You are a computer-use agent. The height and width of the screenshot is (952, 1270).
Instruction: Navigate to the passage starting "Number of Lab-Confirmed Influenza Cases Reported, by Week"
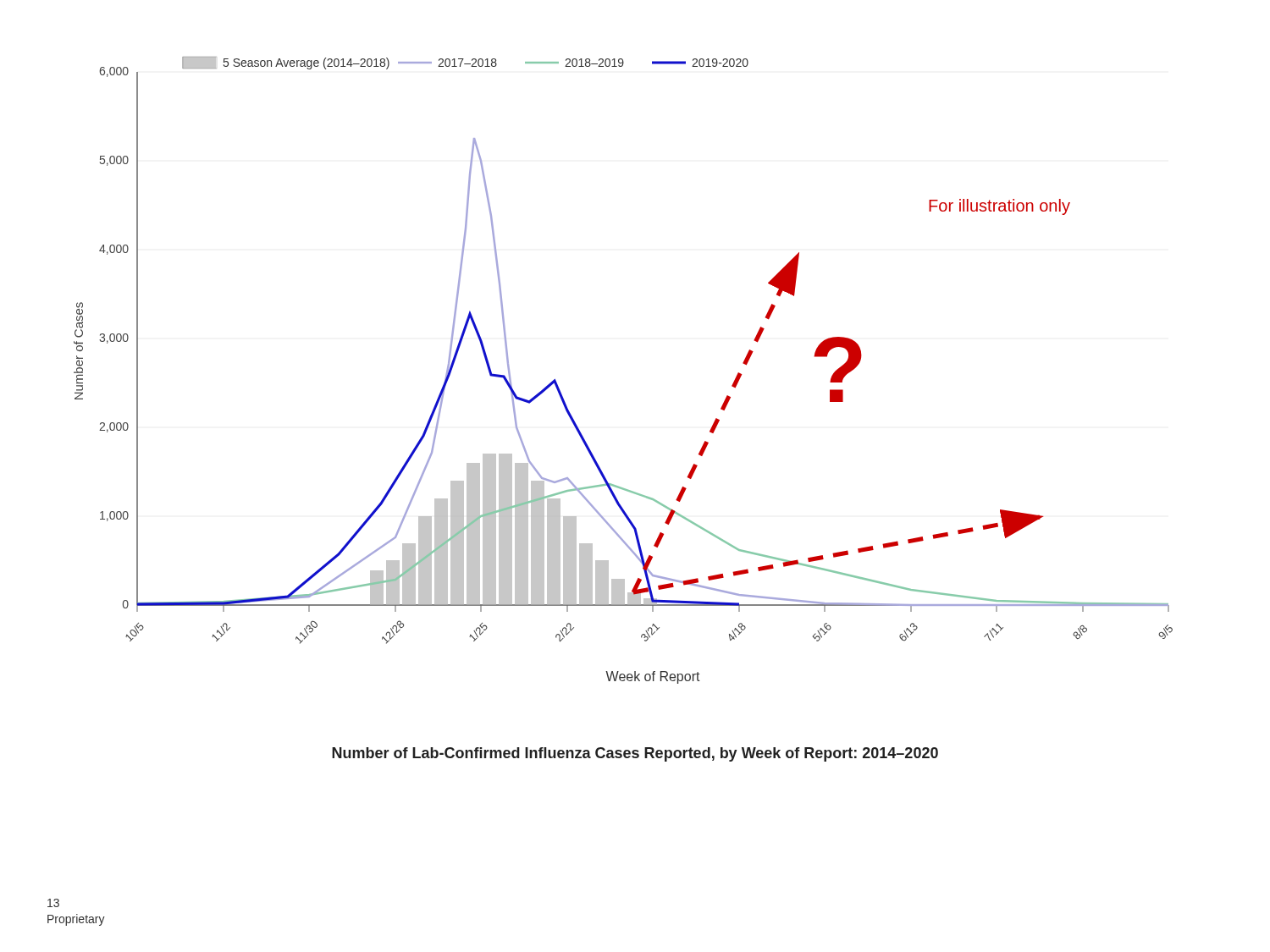635,753
